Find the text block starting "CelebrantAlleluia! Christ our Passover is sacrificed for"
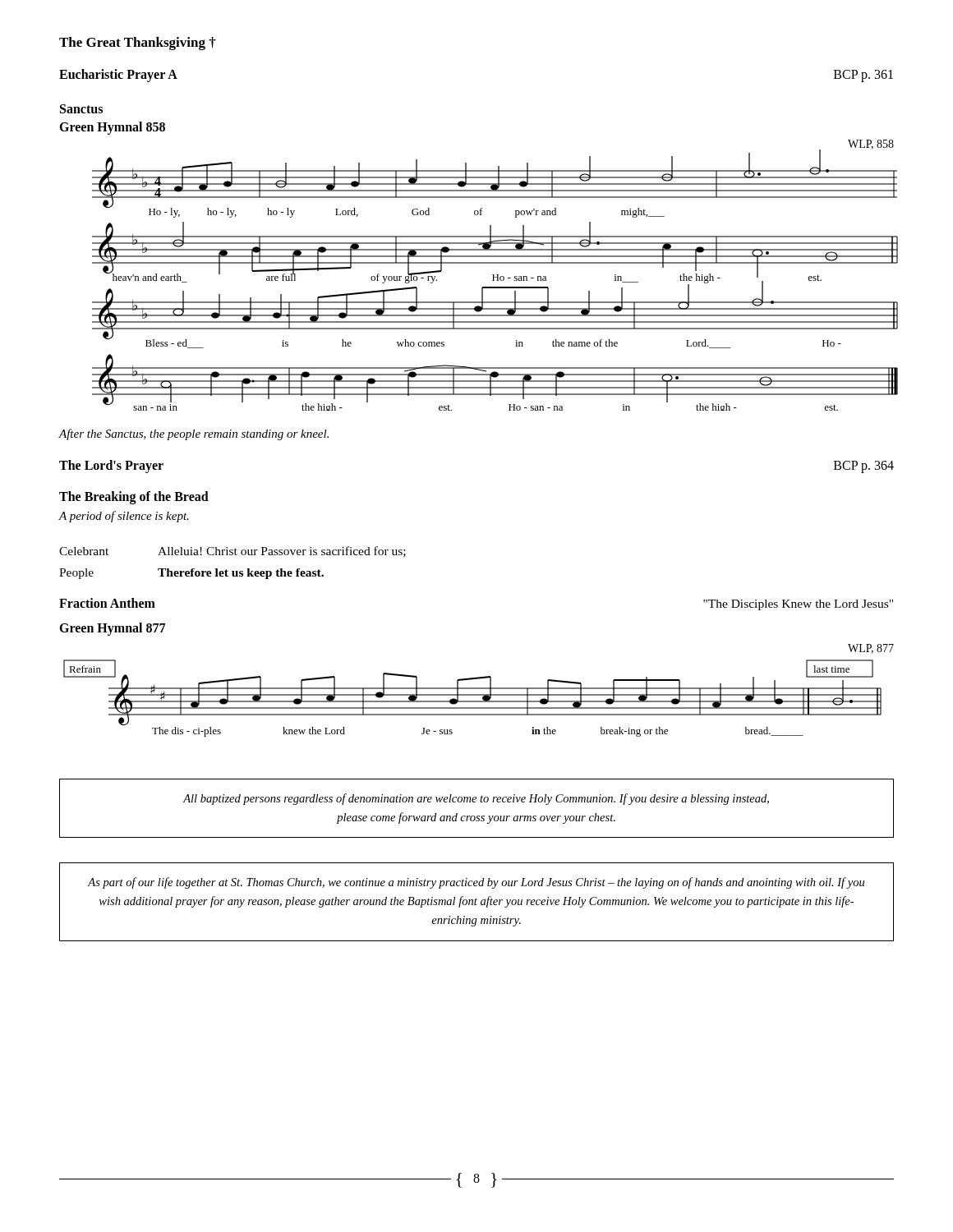Screen dimensions: 1232x953 click(233, 561)
